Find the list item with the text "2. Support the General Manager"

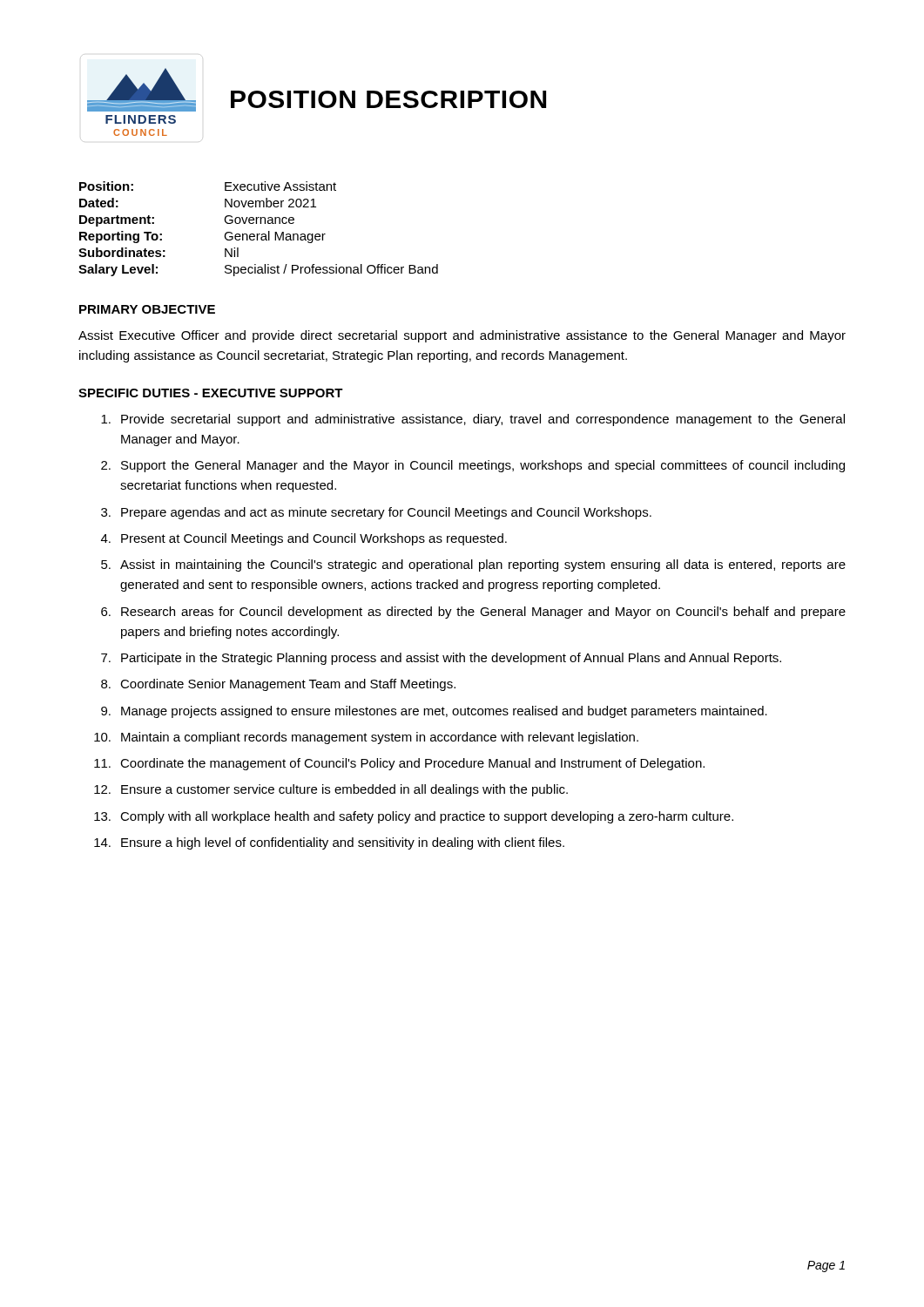pos(462,475)
